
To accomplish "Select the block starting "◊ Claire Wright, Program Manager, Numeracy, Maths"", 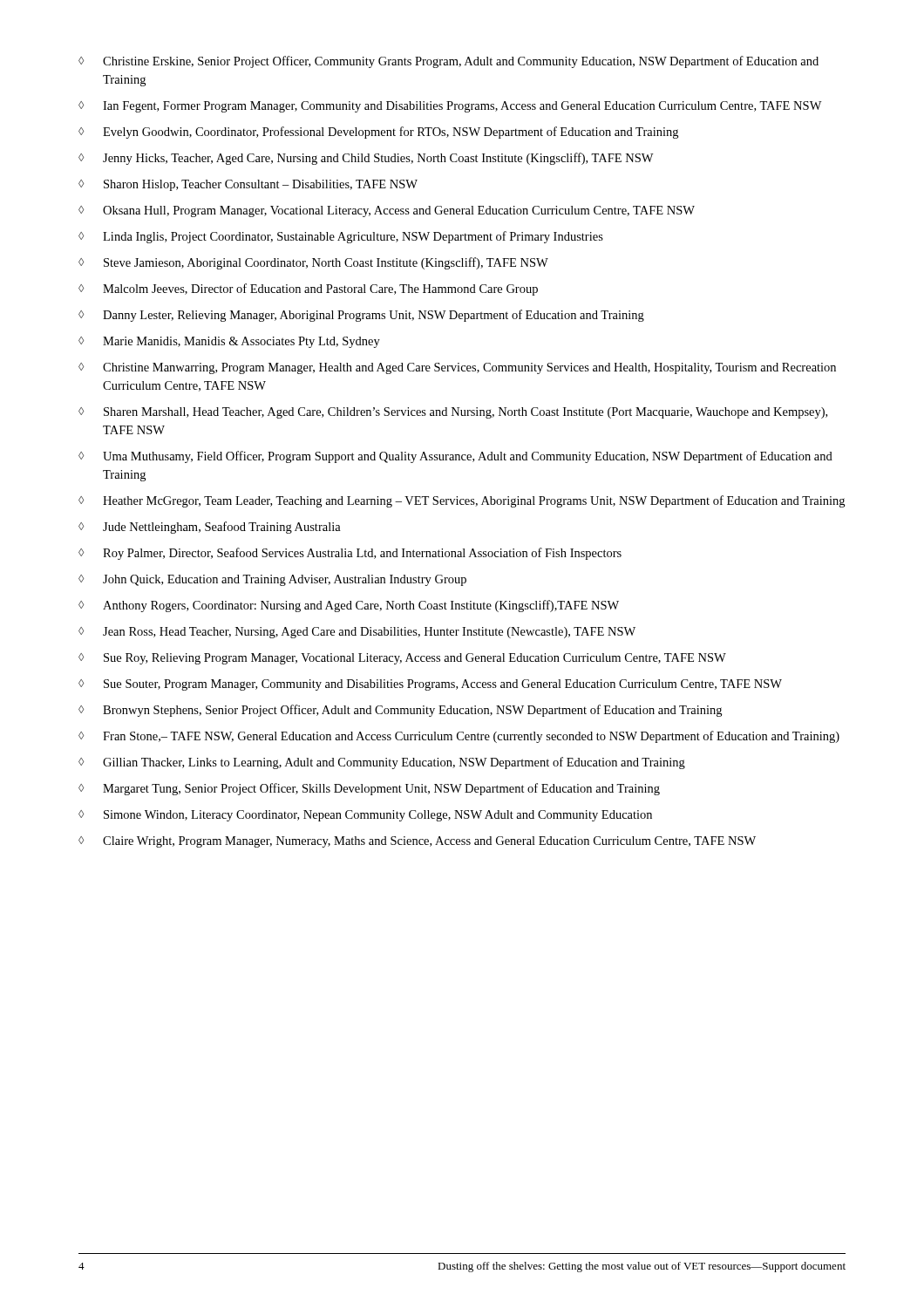I will click(x=462, y=841).
